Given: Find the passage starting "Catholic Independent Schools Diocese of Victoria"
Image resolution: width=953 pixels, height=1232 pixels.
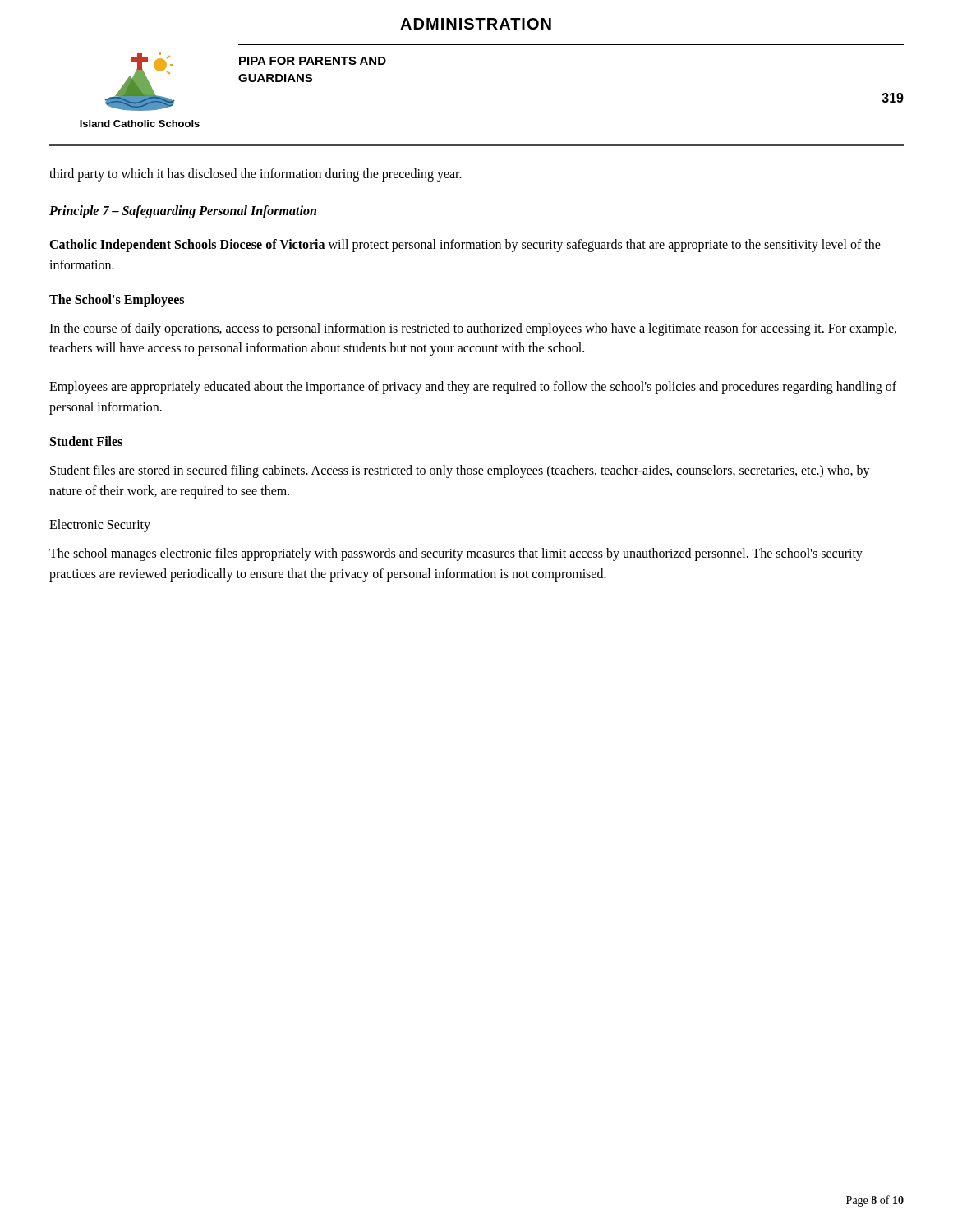Looking at the screenshot, I should point(465,255).
